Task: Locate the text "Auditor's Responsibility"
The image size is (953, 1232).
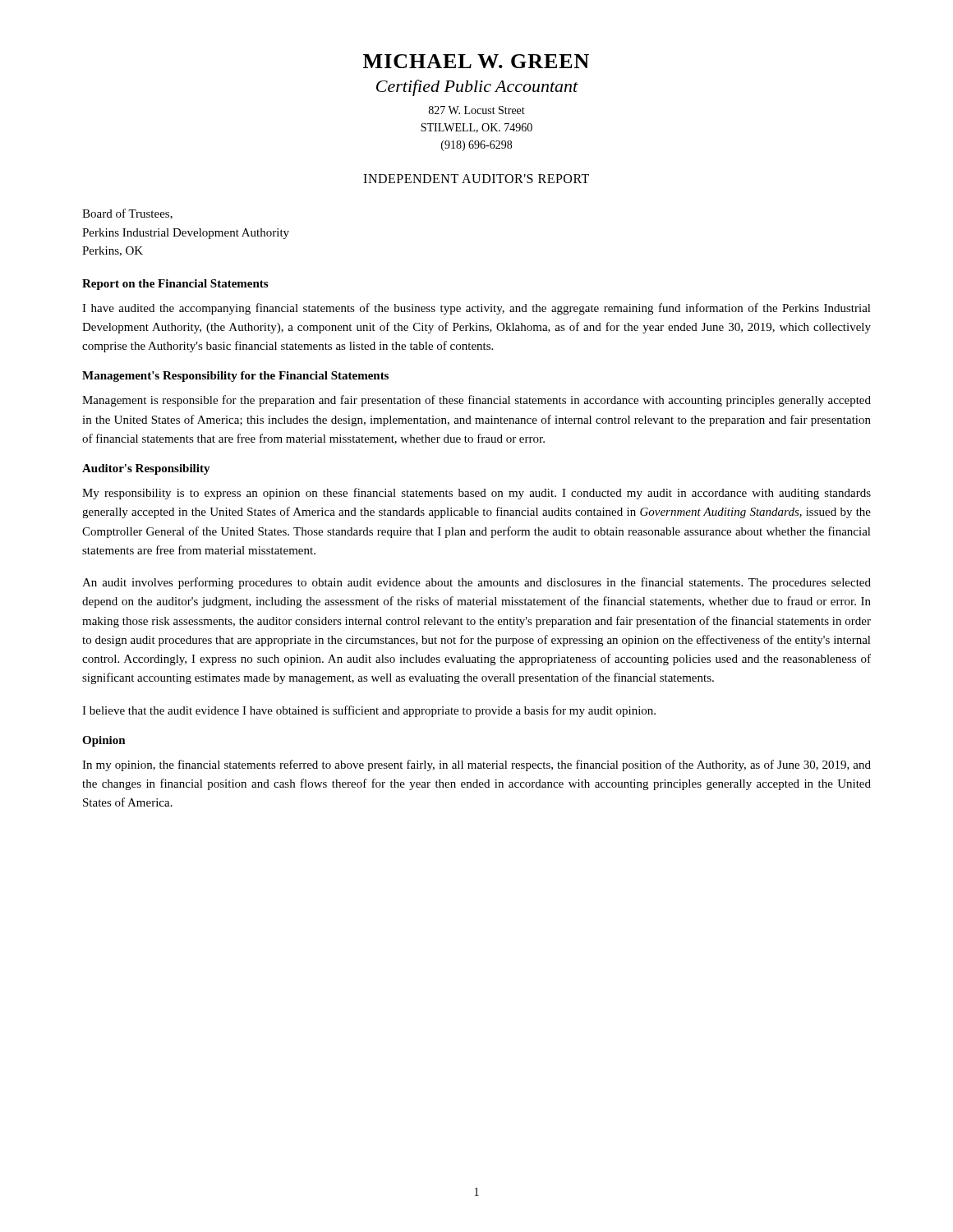Action: [146, 468]
